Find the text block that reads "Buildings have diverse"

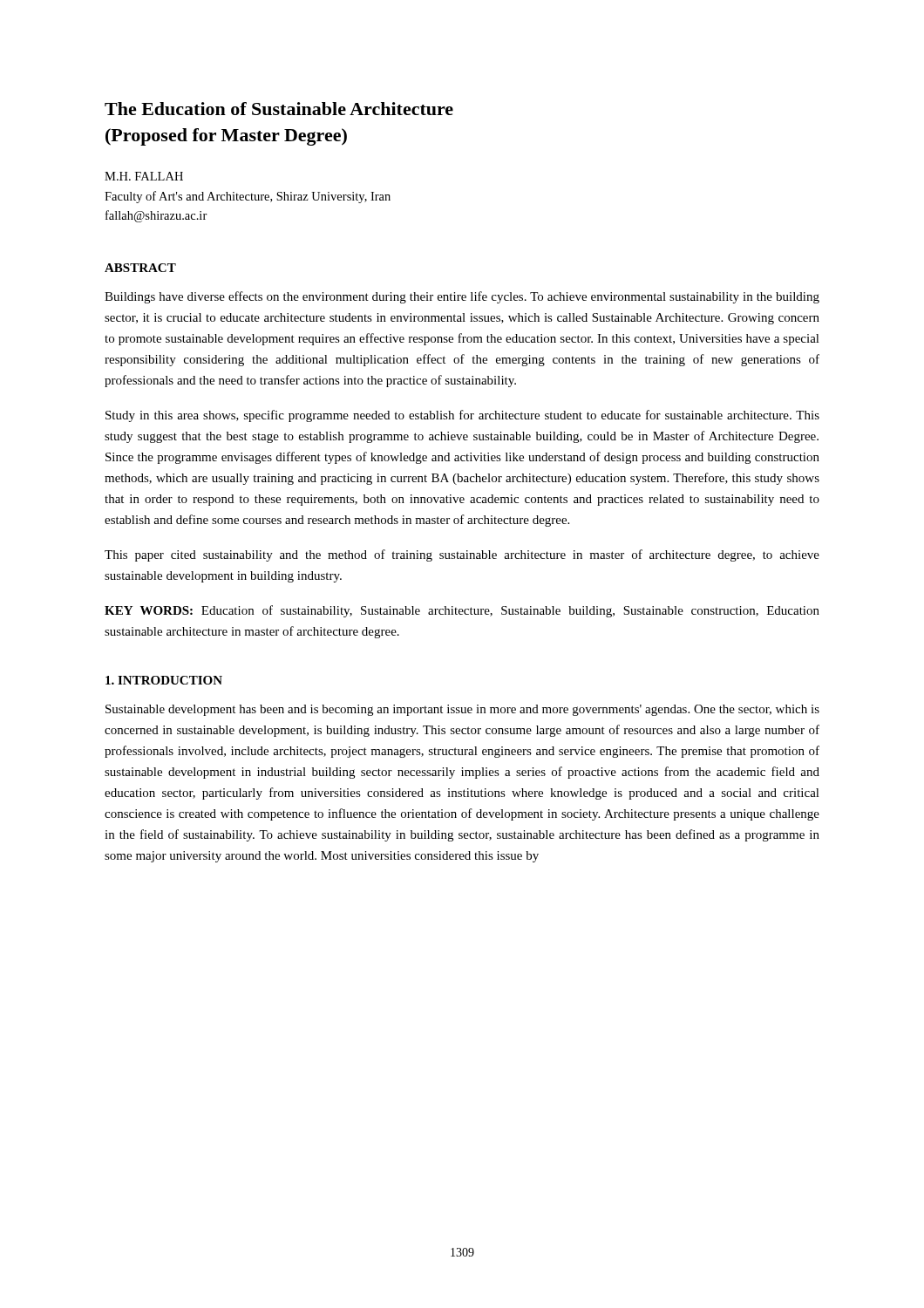pos(462,338)
